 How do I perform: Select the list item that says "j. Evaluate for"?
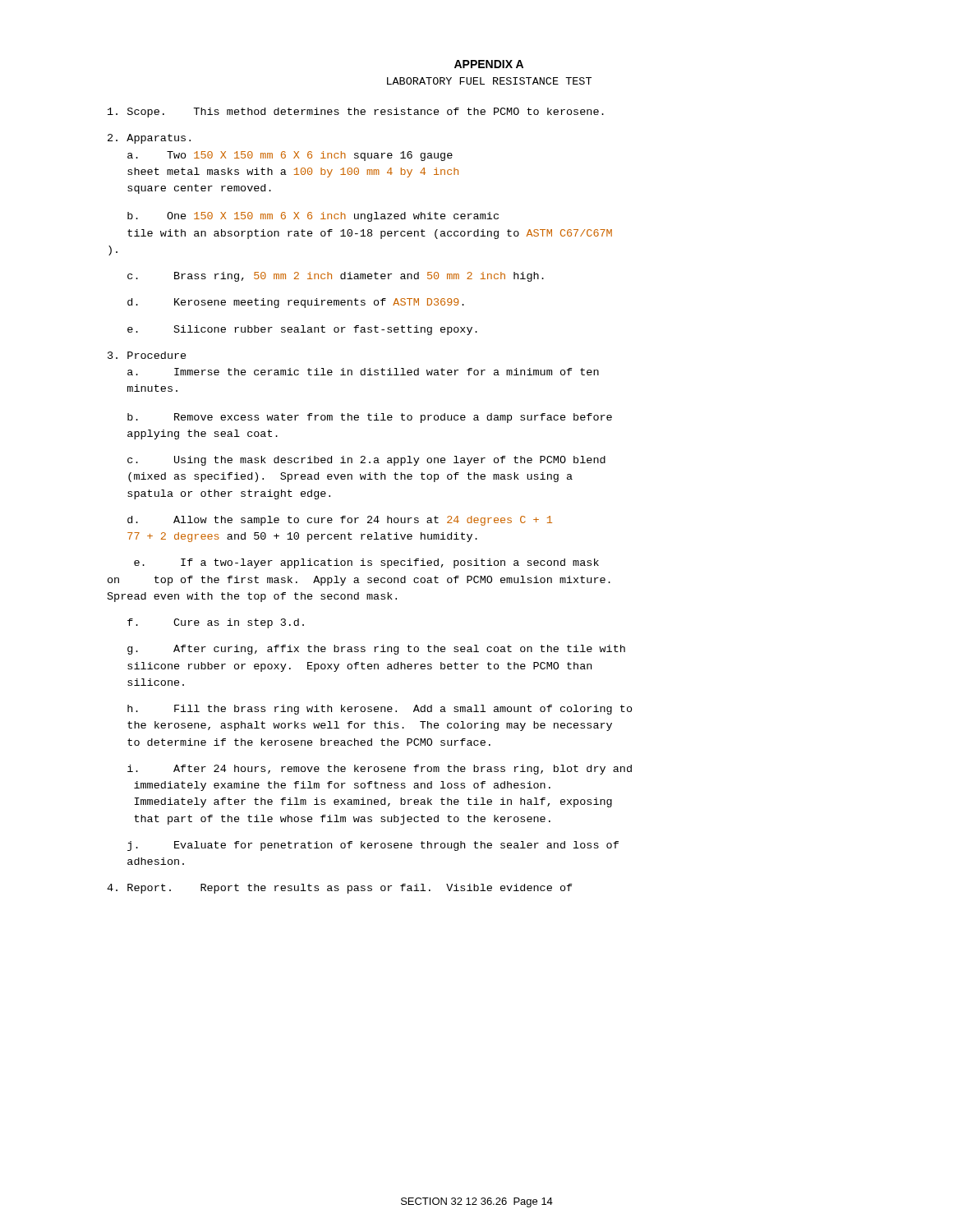pos(363,854)
